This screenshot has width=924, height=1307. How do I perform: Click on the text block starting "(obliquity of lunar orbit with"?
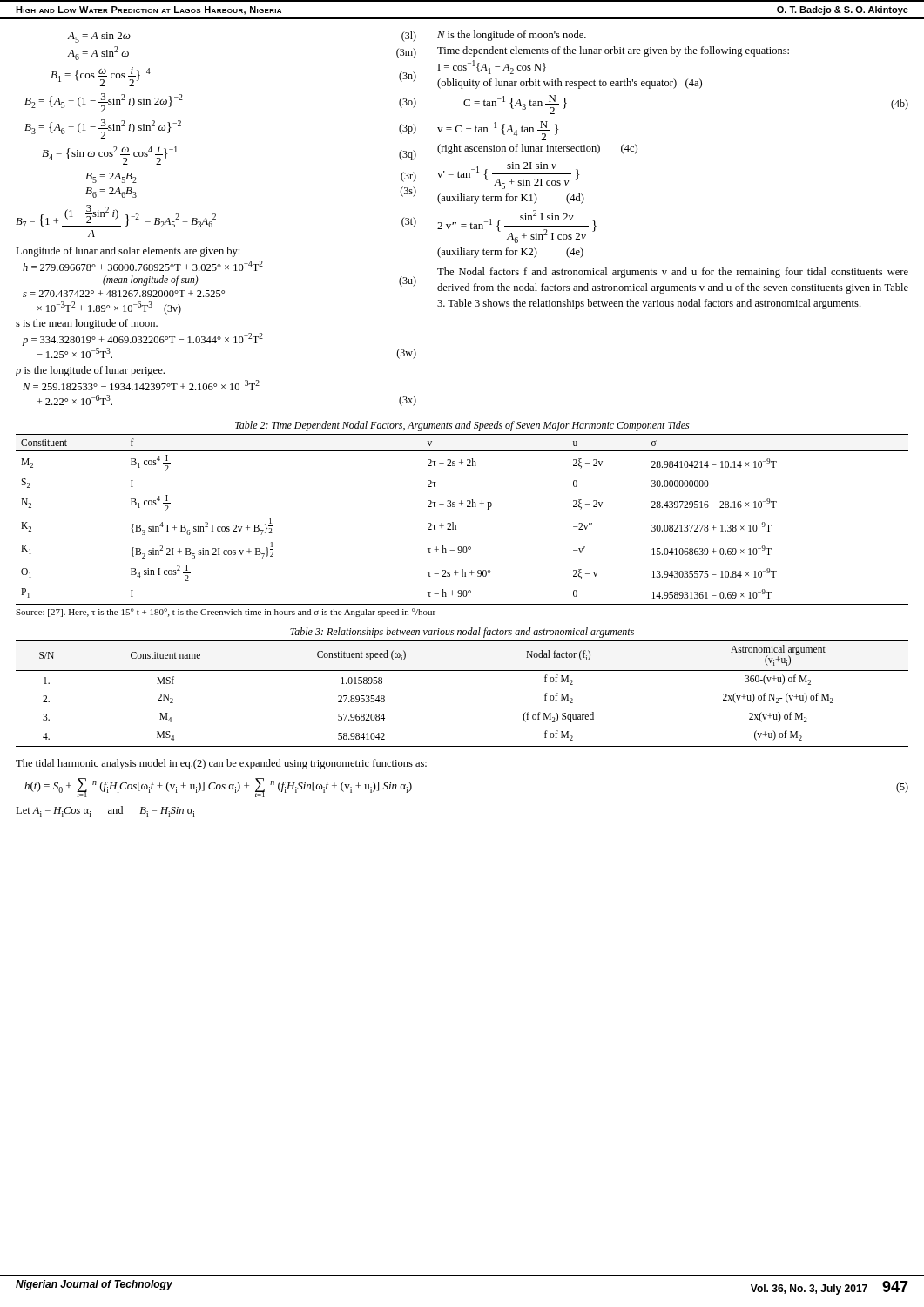tap(570, 82)
